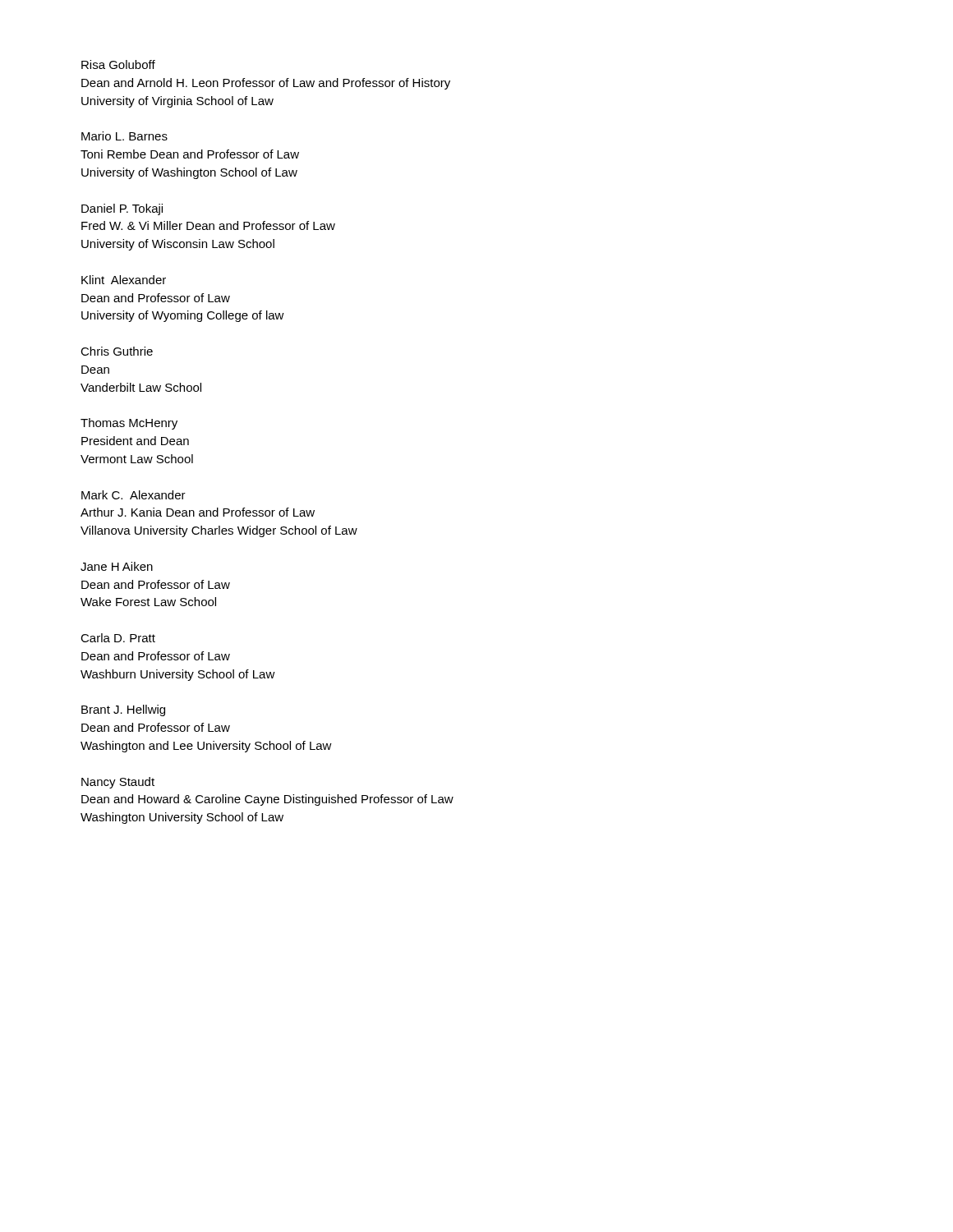Point to the block beginning "Nancy Staudt Dean and"

point(450,799)
